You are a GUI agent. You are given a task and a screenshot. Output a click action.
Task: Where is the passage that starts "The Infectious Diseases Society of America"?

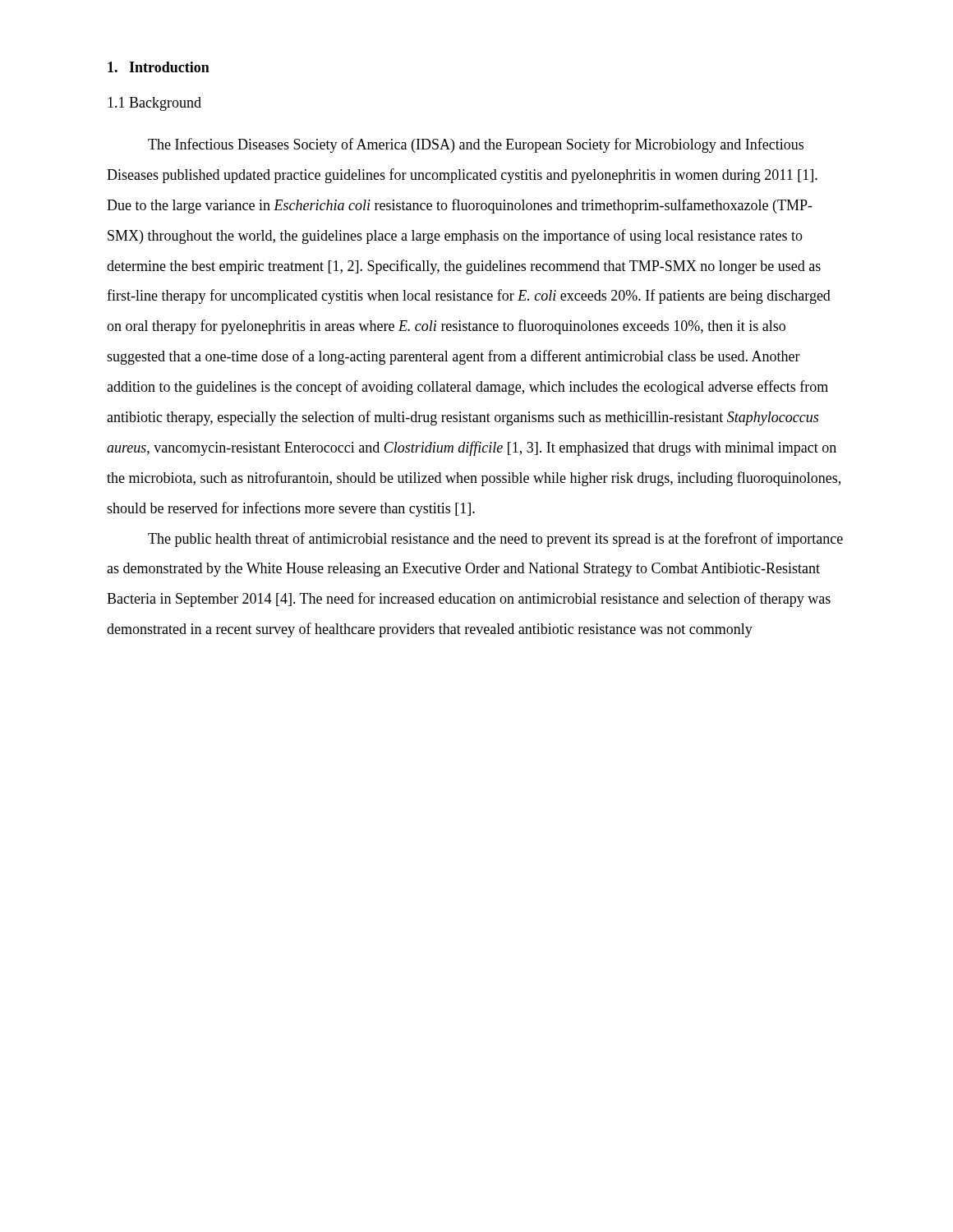pyautogui.click(x=474, y=326)
